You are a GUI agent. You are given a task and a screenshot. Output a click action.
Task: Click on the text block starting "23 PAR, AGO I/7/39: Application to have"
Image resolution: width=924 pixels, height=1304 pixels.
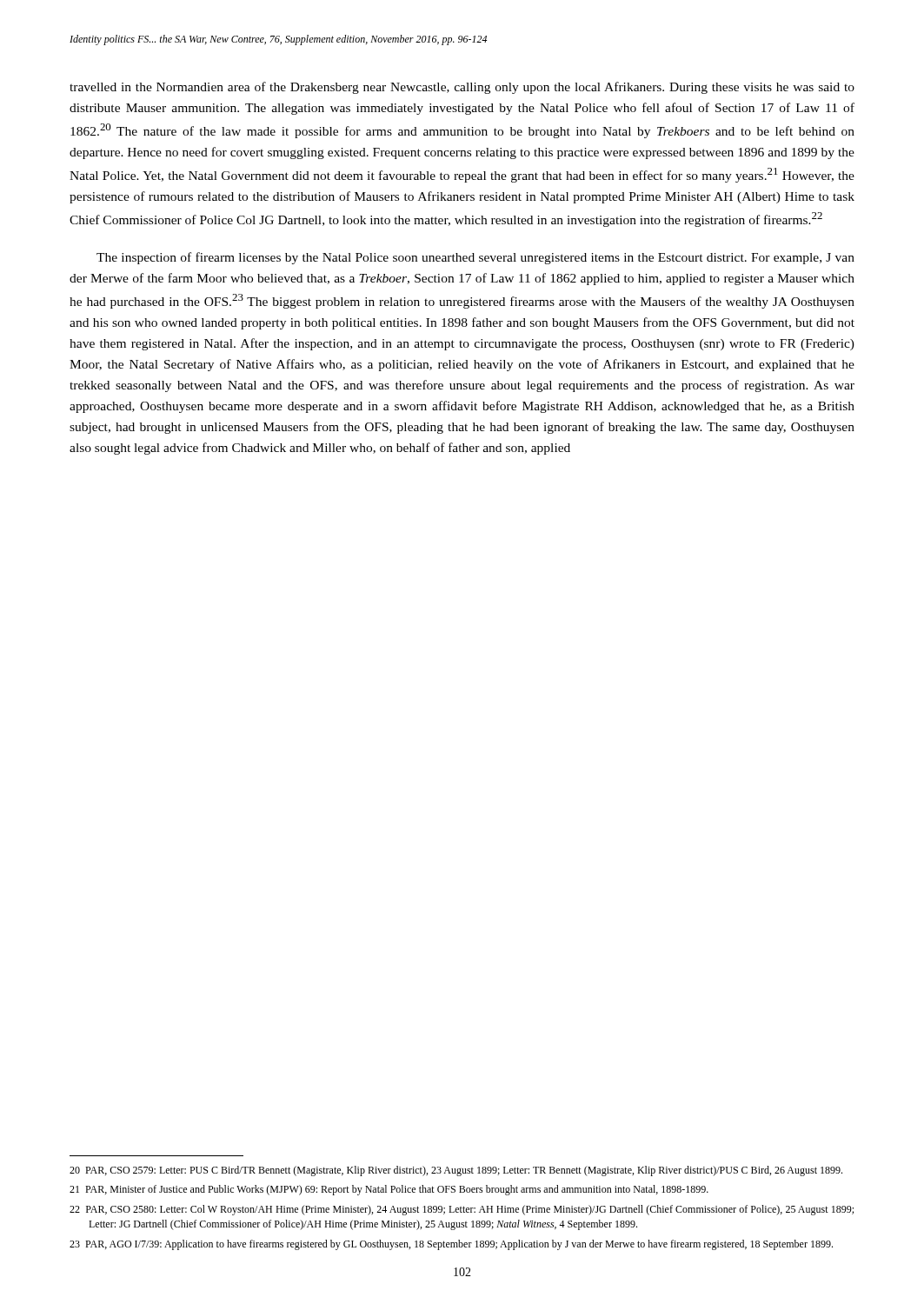462,1244
